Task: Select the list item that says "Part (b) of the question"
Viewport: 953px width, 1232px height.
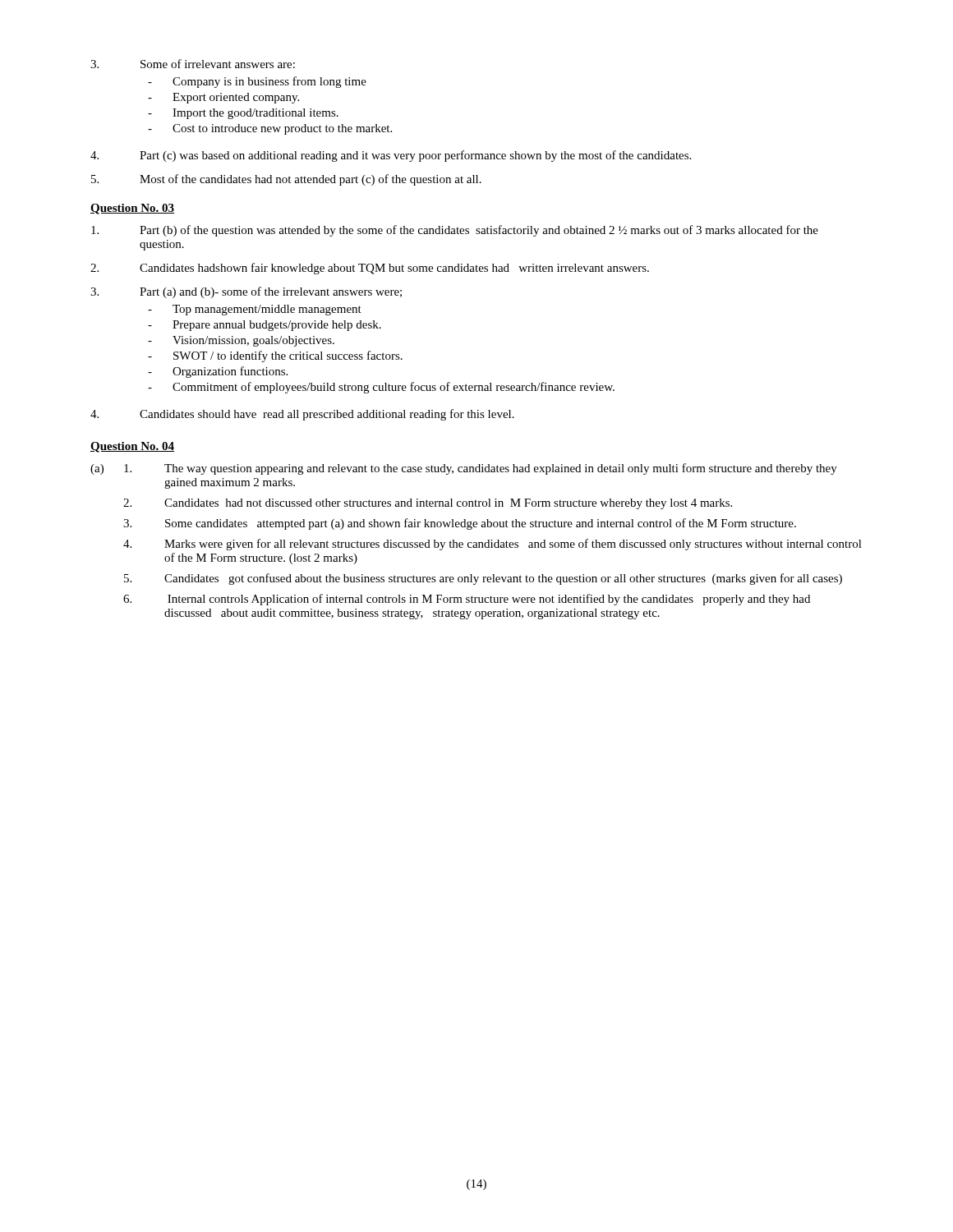Action: (476, 237)
